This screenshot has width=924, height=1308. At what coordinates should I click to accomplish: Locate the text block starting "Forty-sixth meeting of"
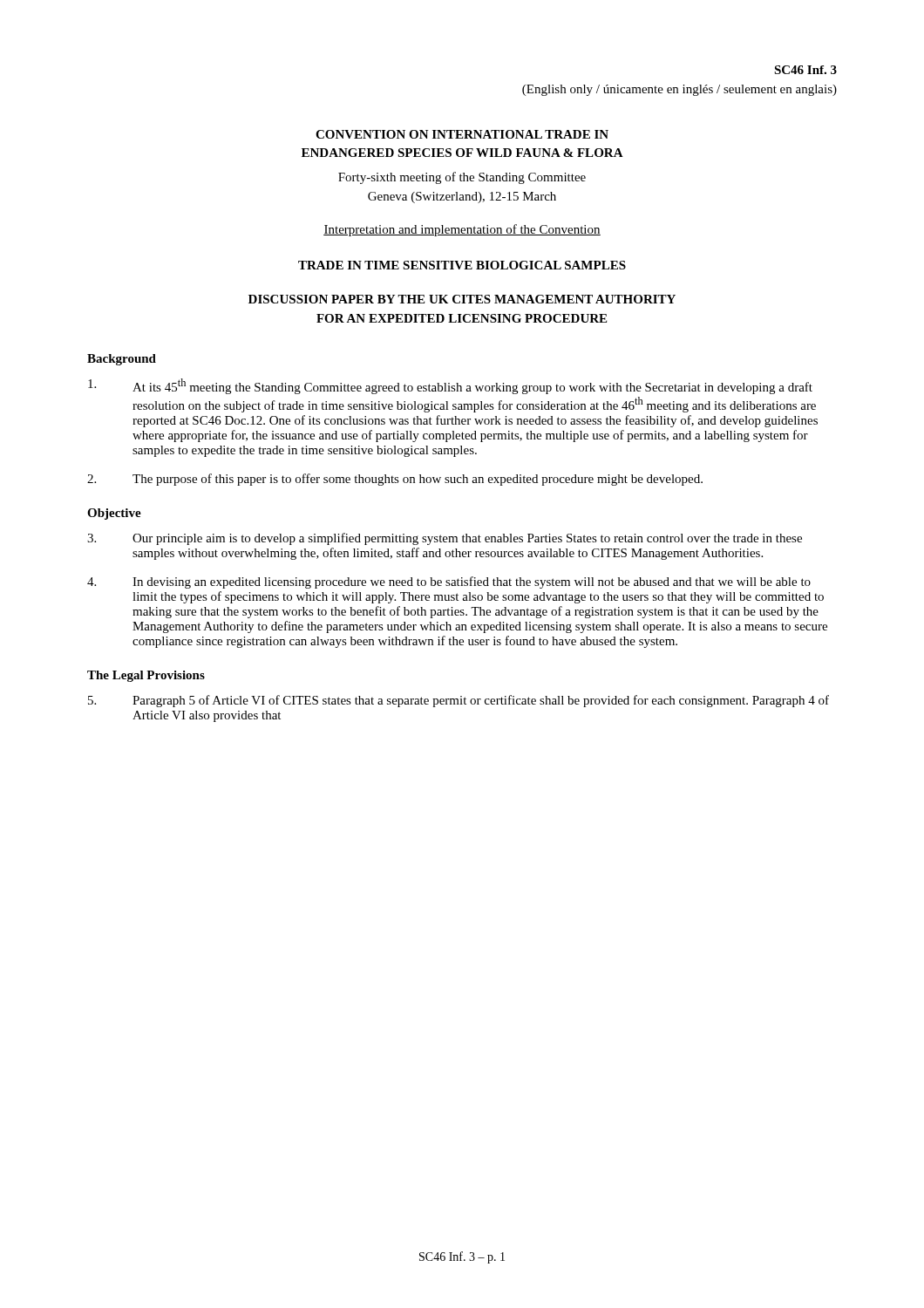[x=462, y=187]
